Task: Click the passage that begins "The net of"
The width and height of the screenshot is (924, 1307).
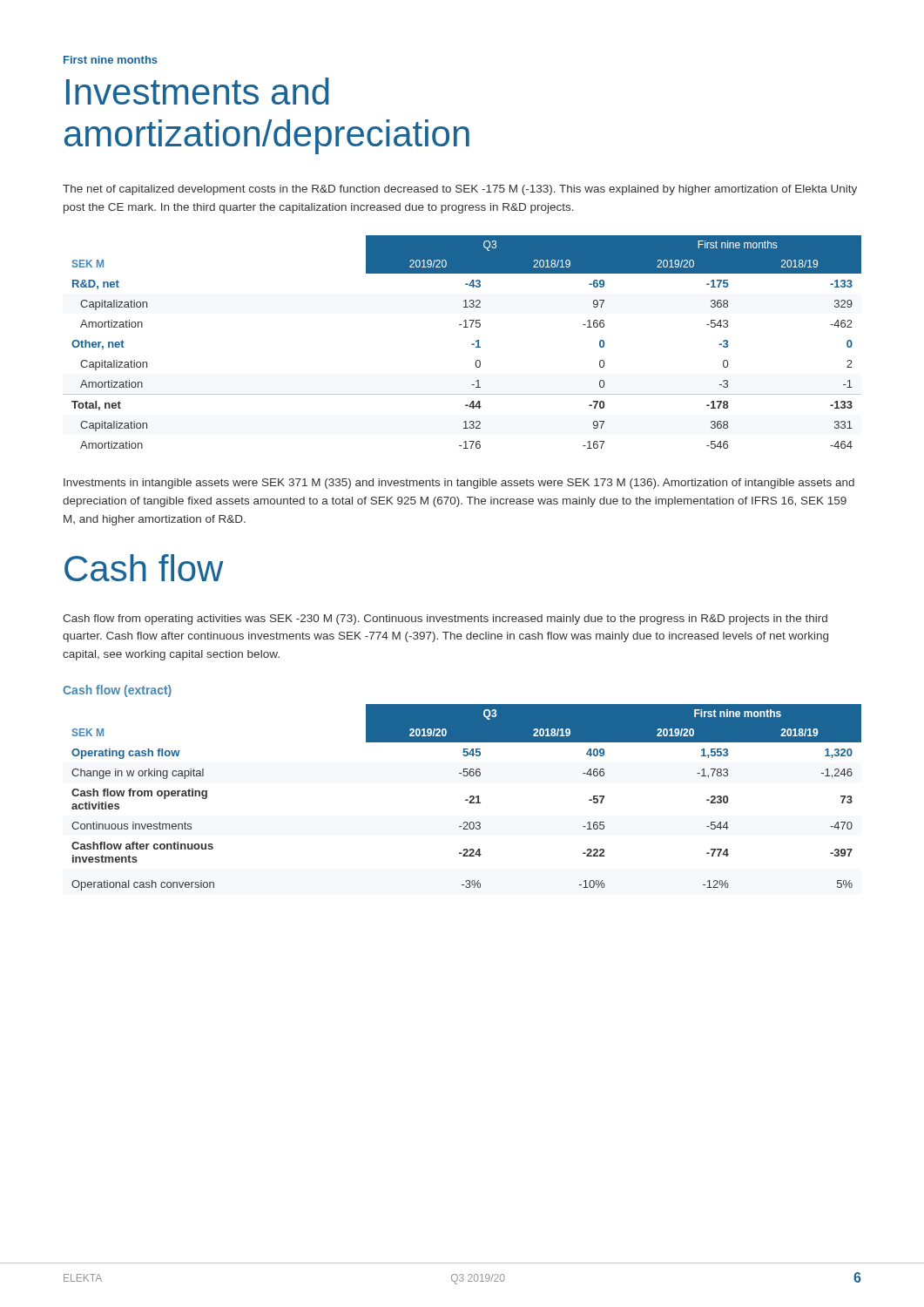Action: coord(462,198)
